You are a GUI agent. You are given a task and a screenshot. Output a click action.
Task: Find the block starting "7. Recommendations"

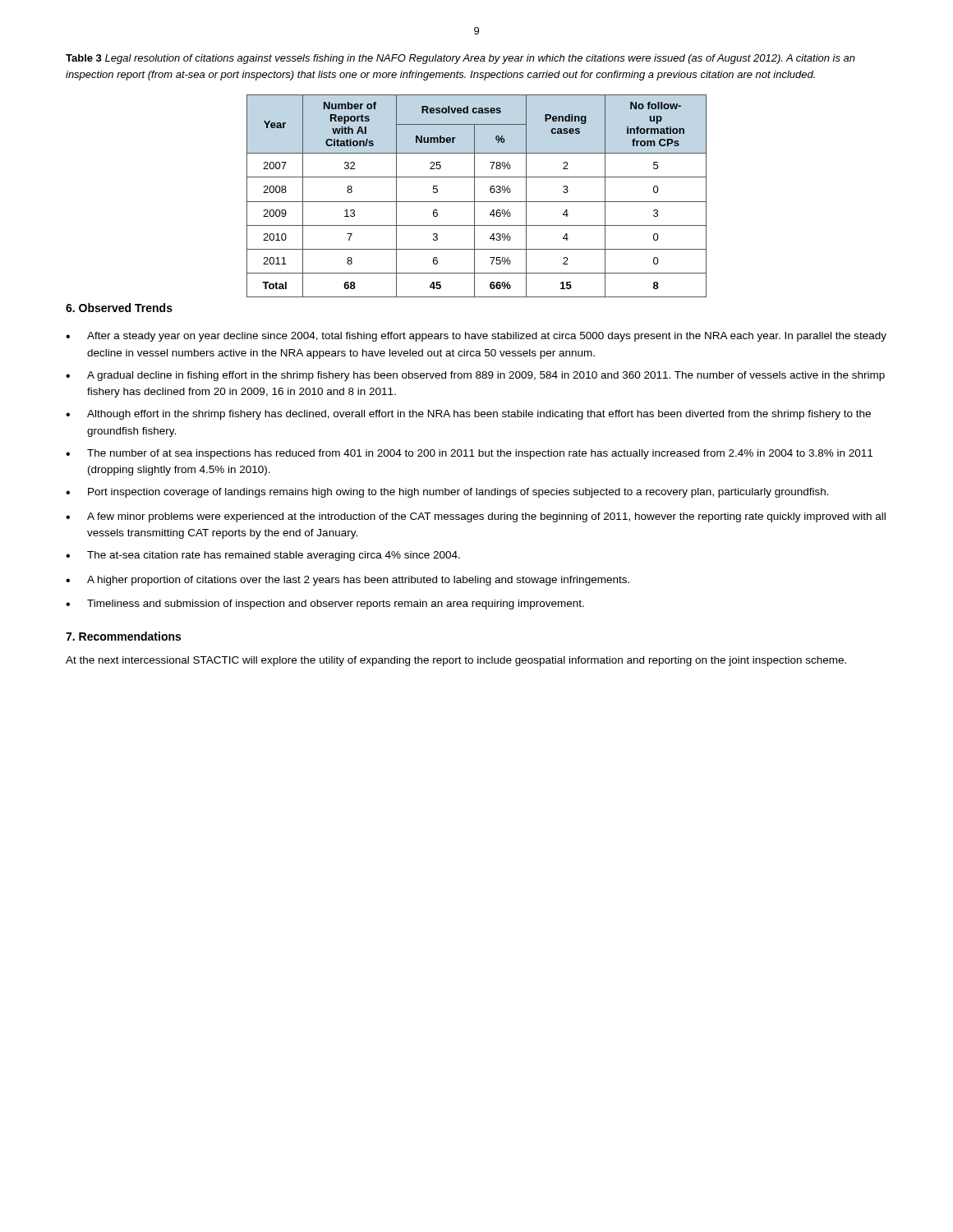coord(124,637)
